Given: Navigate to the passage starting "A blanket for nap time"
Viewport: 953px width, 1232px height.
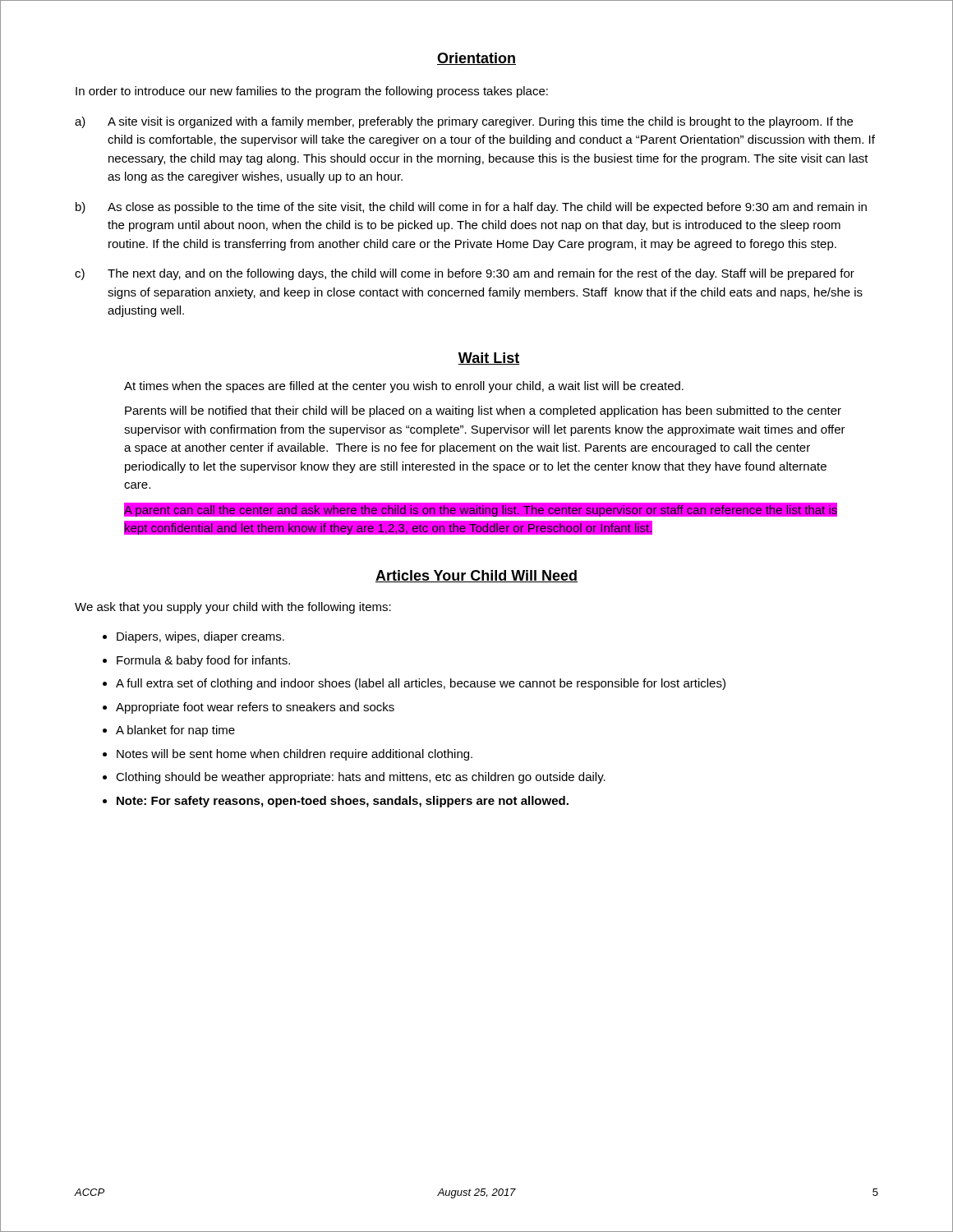Looking at the screenshot, I should [175, 730].
